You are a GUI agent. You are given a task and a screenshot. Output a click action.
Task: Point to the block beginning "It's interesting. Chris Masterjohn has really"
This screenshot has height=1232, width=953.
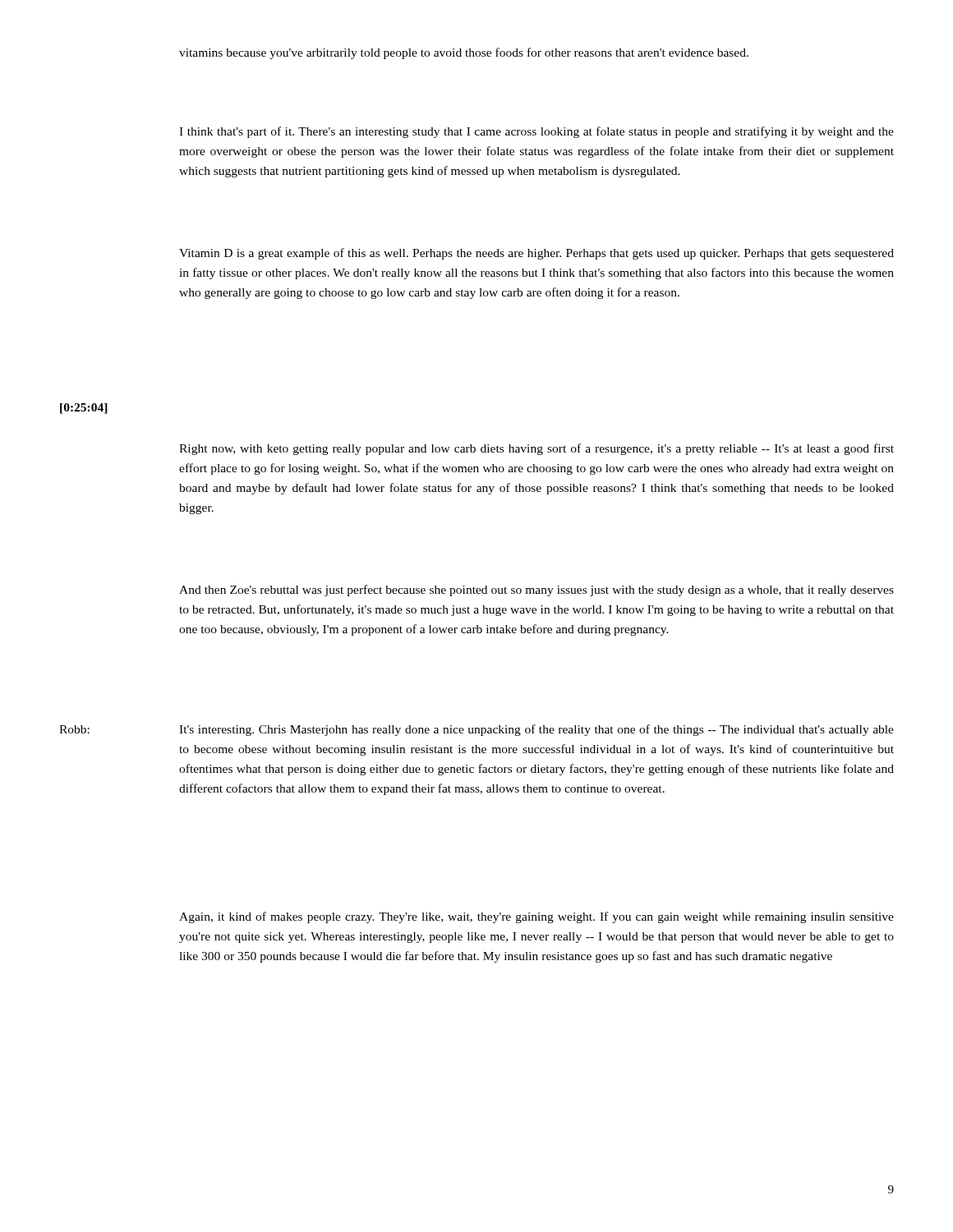coord(536,759)
